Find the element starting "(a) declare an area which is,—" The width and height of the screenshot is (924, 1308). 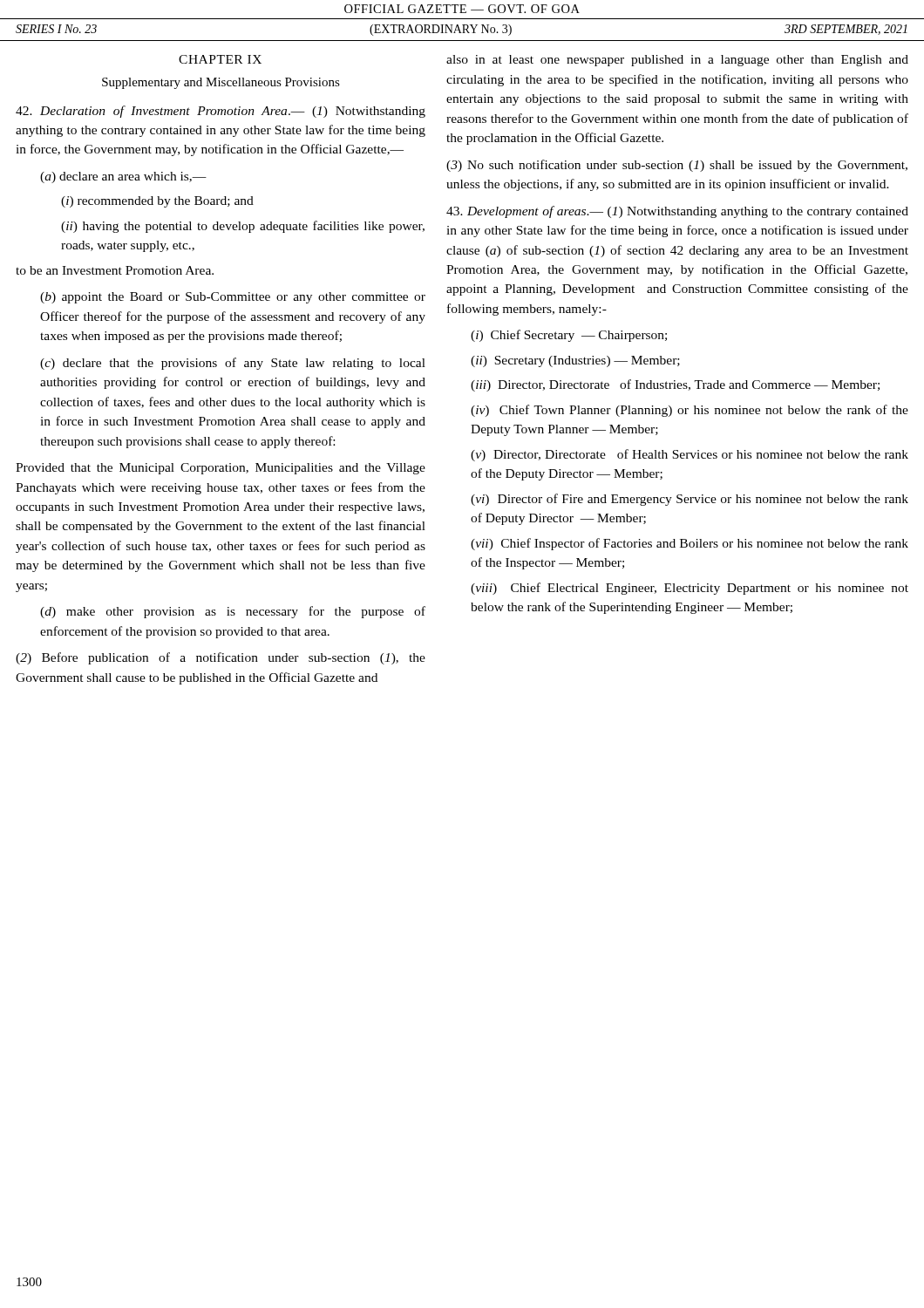123,176
